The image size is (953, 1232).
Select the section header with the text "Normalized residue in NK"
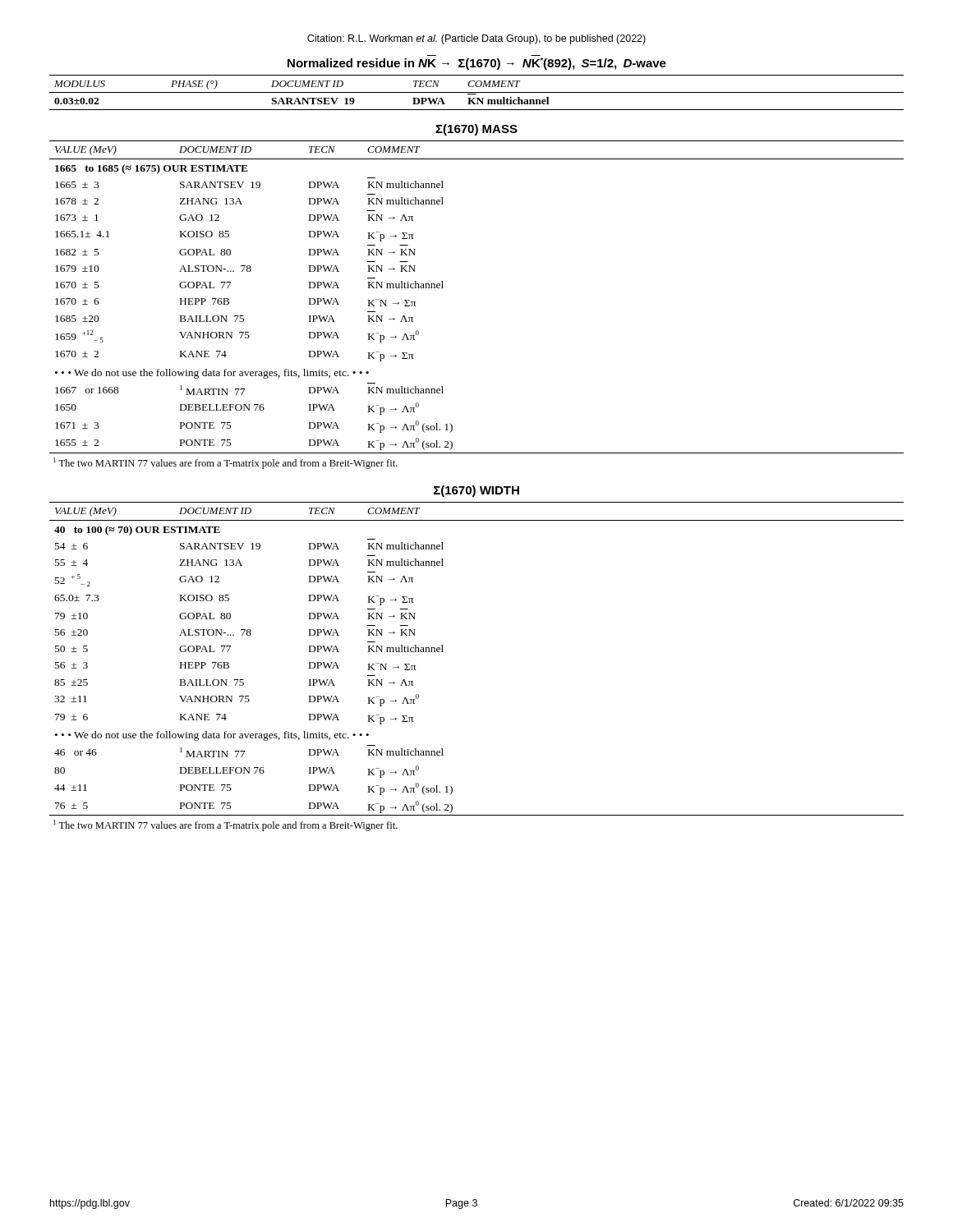[476, 63]
